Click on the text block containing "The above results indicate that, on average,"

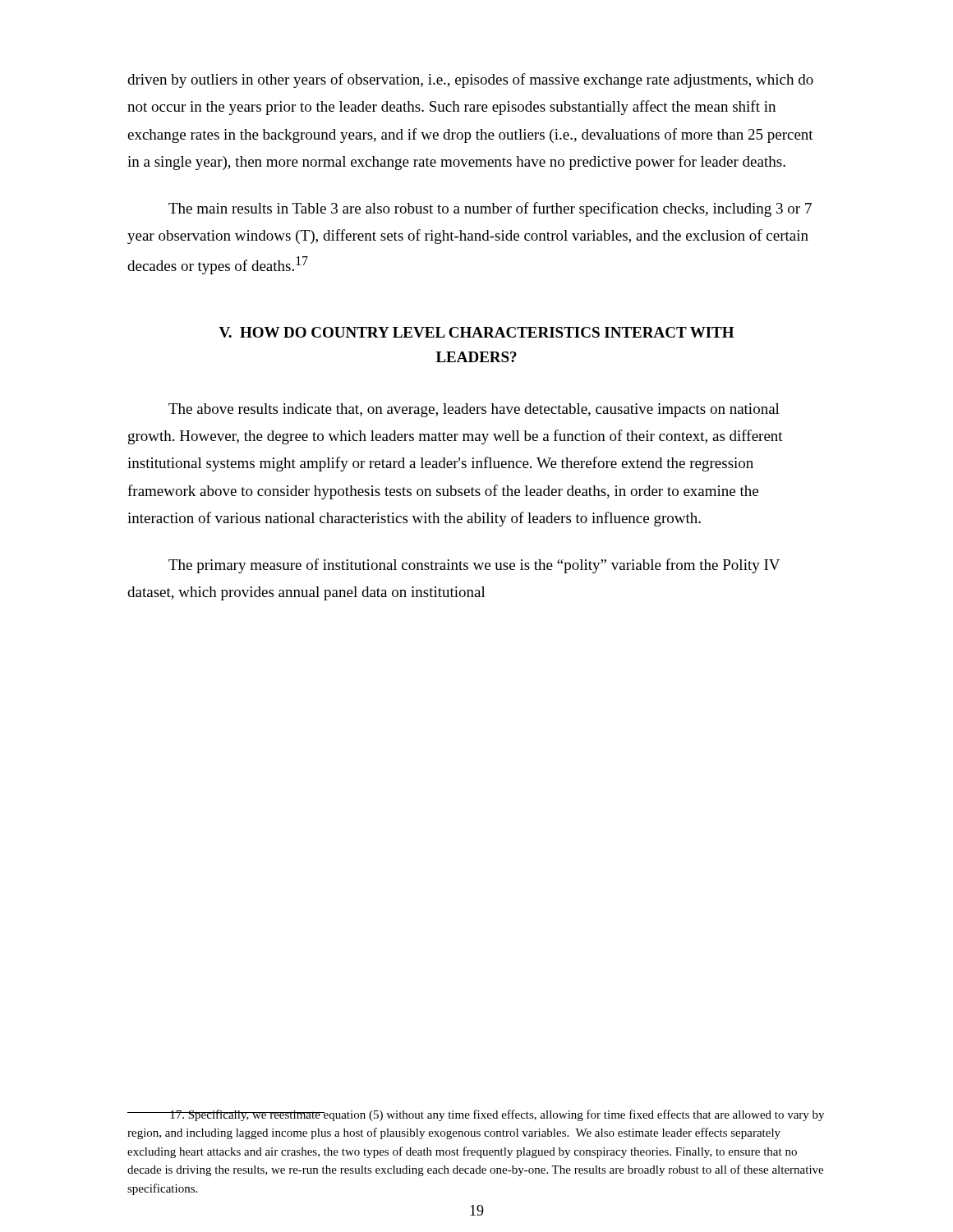(x=476, y=463)
